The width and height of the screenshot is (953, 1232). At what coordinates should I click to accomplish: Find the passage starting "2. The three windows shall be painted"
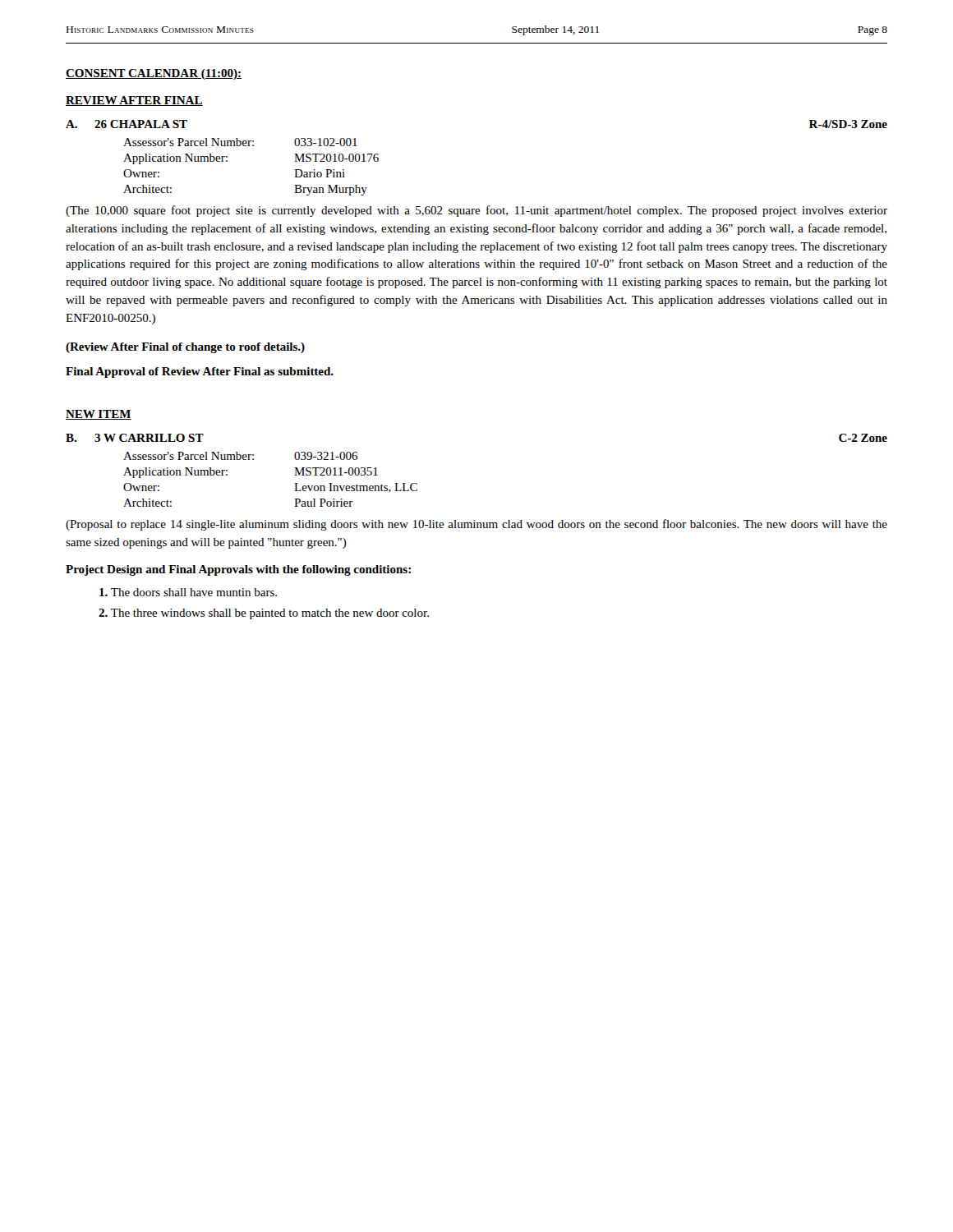point(264,612)
